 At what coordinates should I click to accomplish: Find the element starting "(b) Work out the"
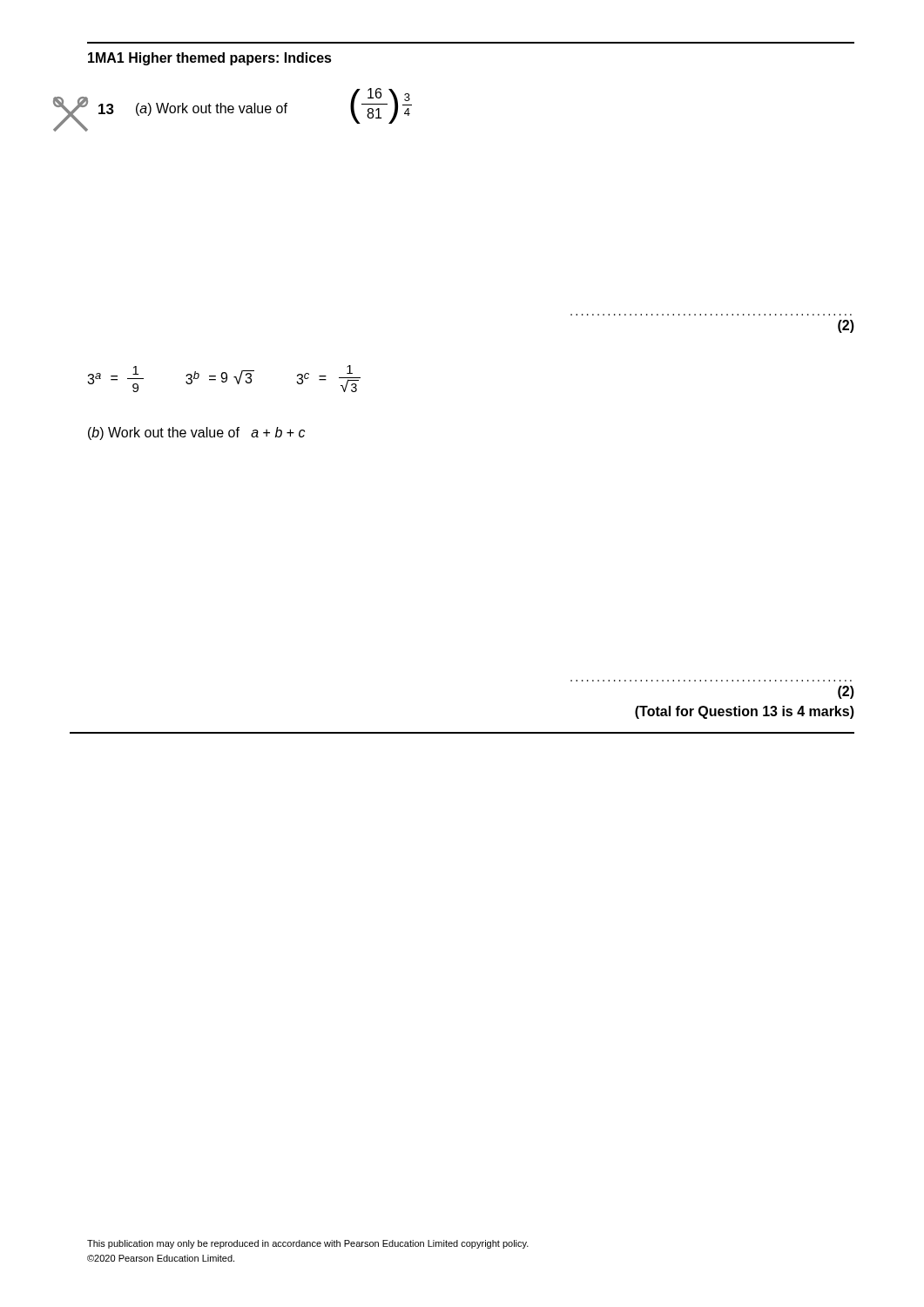(x=196, y=433)
